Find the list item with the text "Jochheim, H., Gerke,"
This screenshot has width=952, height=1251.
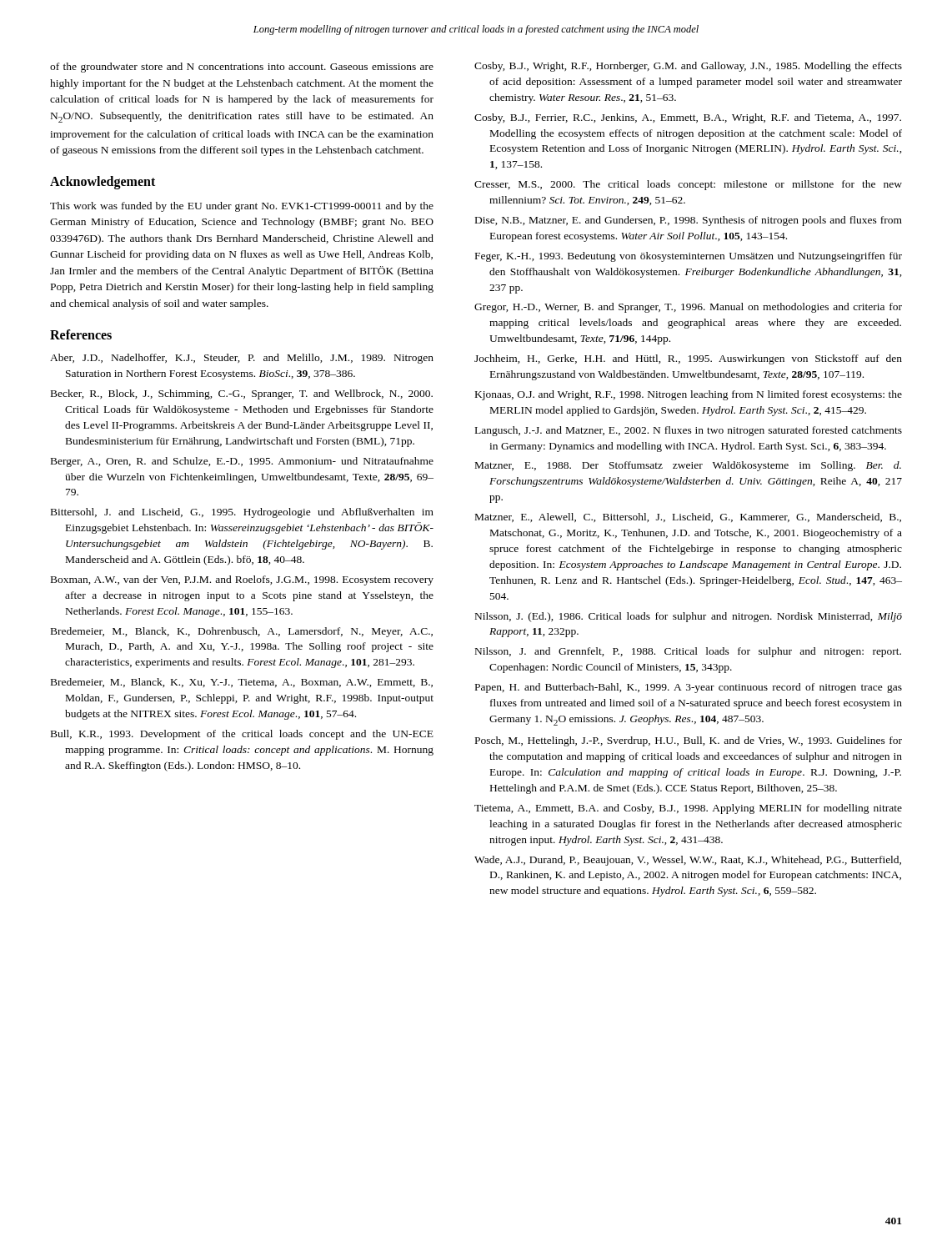pyautogui.click(x=688, y=366)
